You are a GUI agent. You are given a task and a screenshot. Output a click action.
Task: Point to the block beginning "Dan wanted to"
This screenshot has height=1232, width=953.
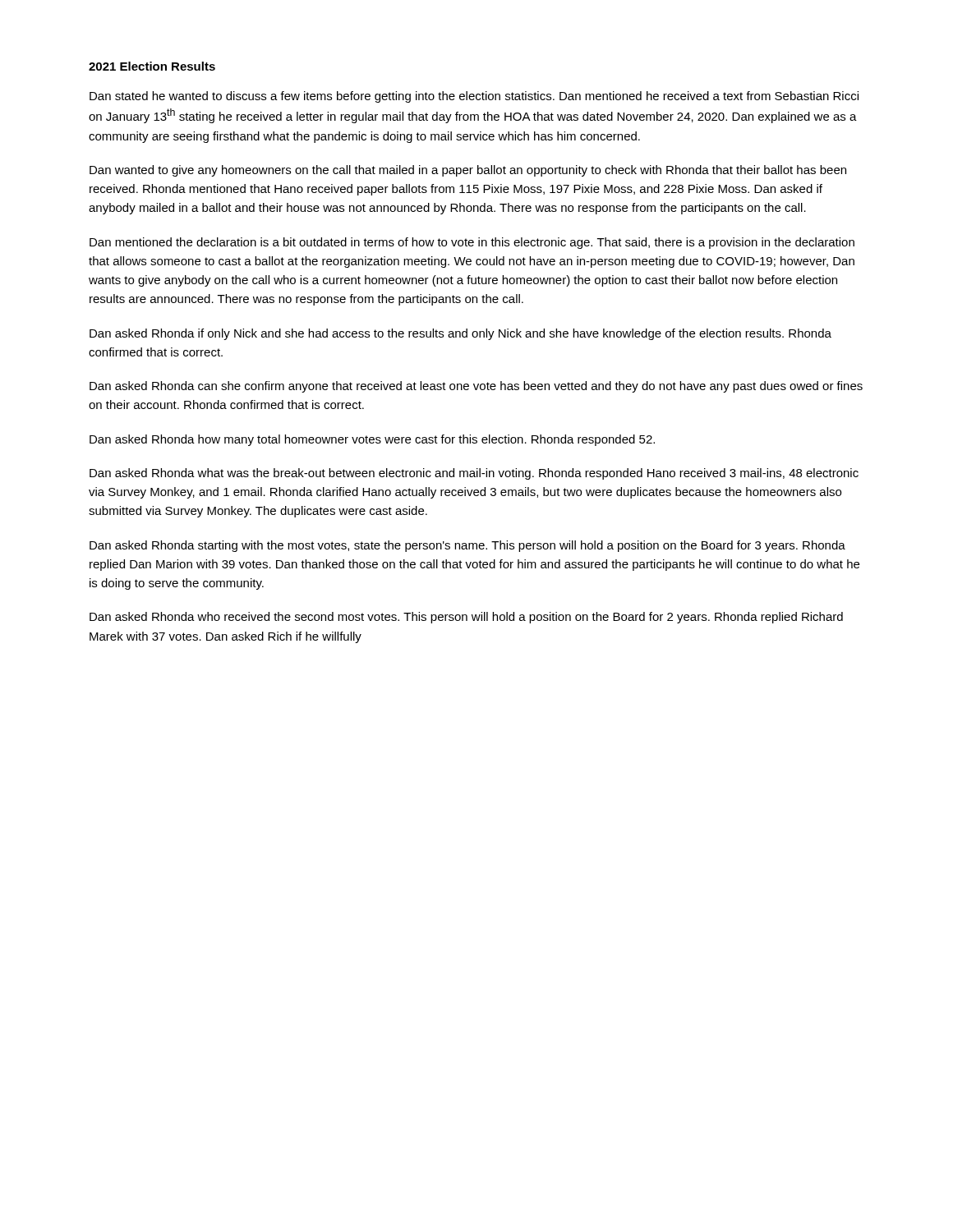468,188
